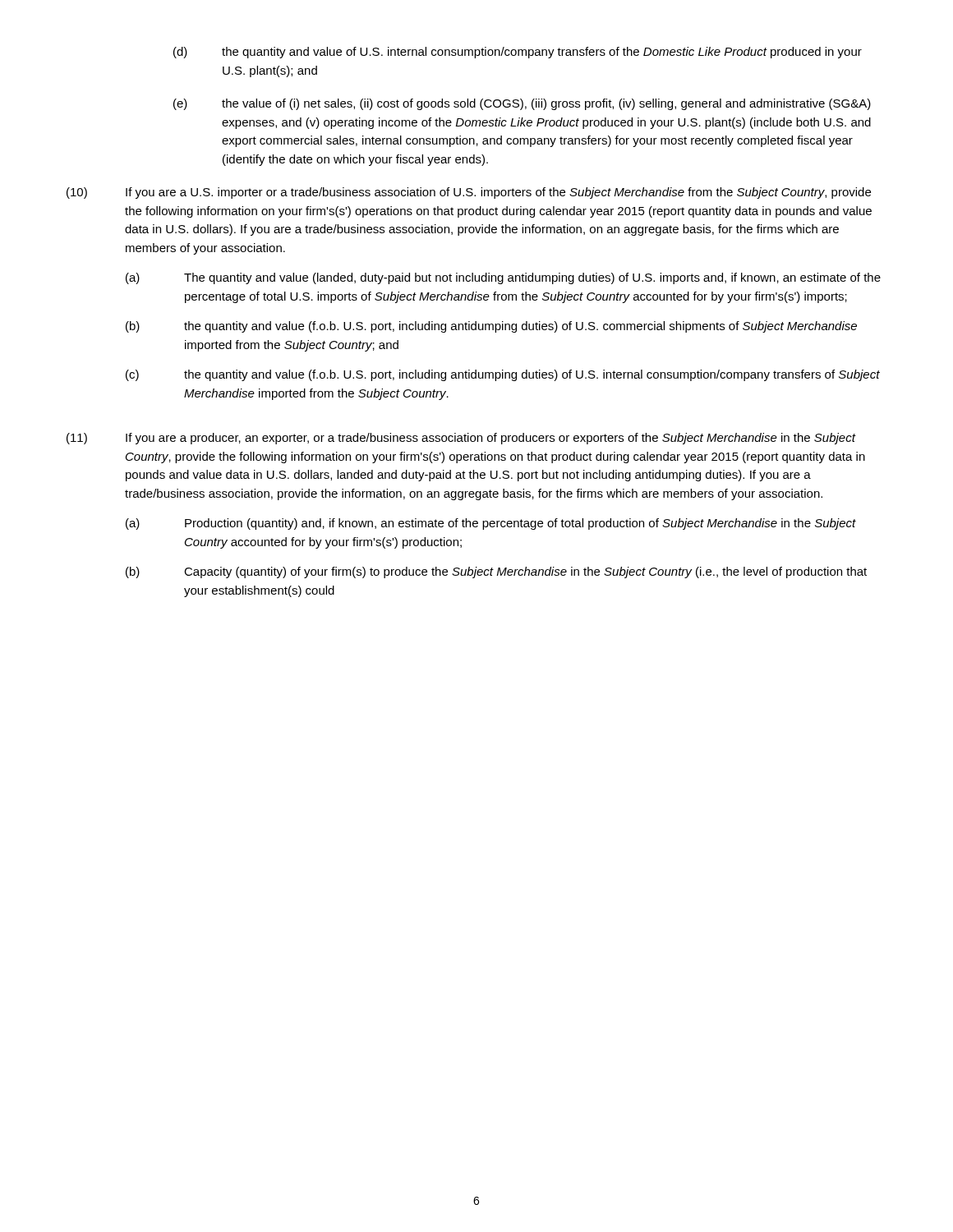Image resolution: width=953 pixels, height=1232 pixels.
Task: Click on the block starting "(a) The quantity and value (landed, duty-paid but"
Action: point(506,287)
